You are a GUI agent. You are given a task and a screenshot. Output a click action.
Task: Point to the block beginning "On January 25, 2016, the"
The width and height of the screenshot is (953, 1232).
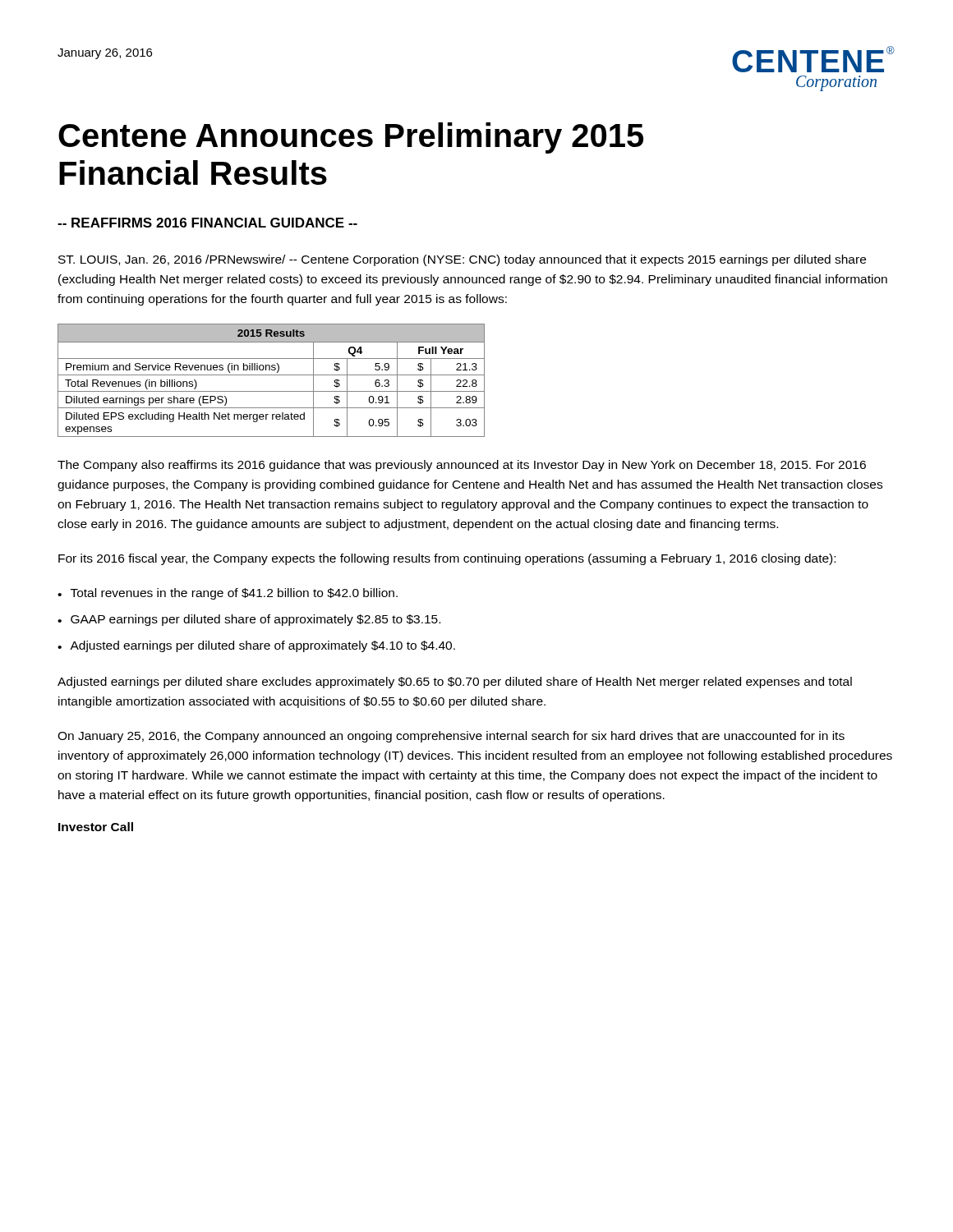475,765
